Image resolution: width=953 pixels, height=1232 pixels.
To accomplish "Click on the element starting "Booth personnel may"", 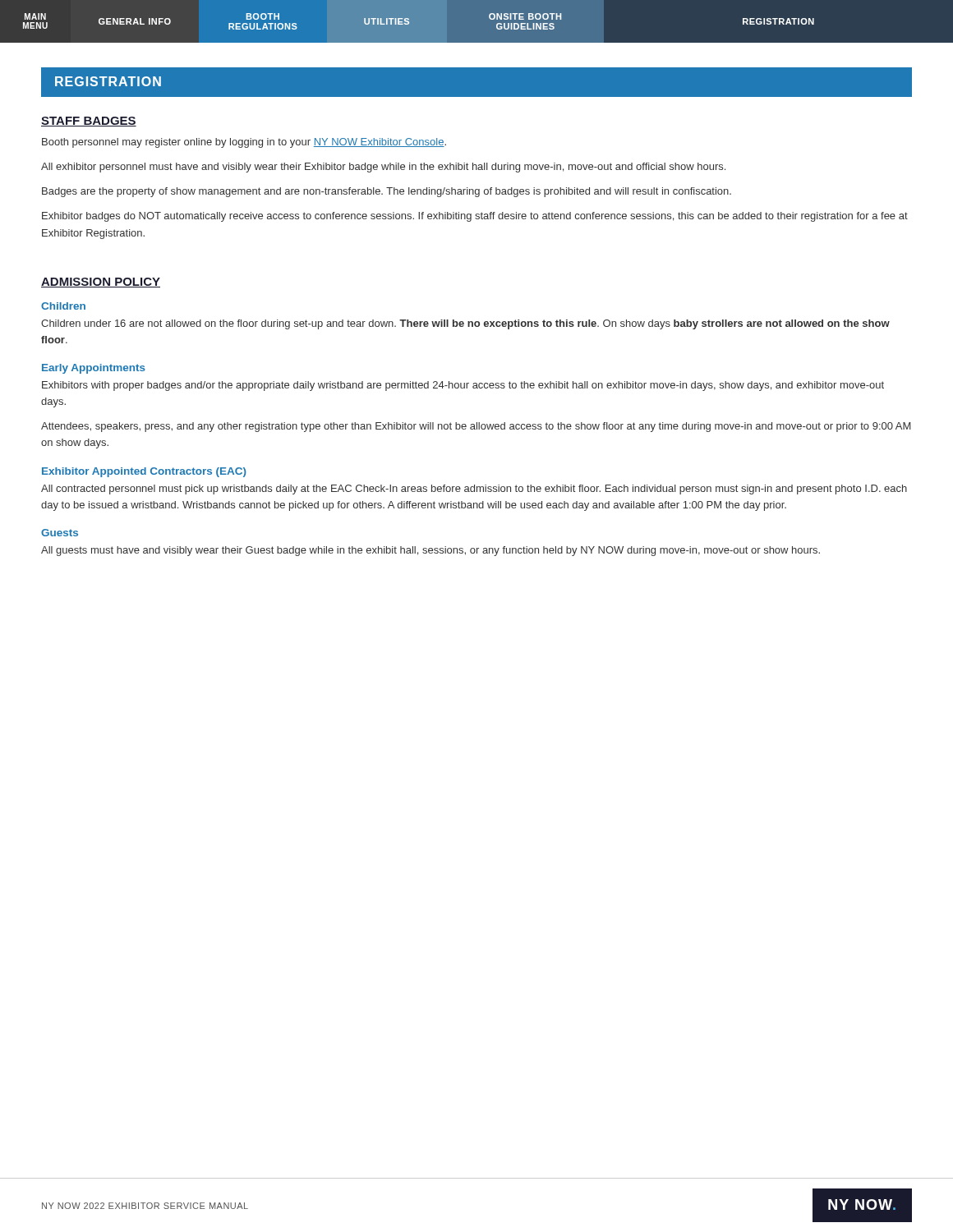I will 244,142.
